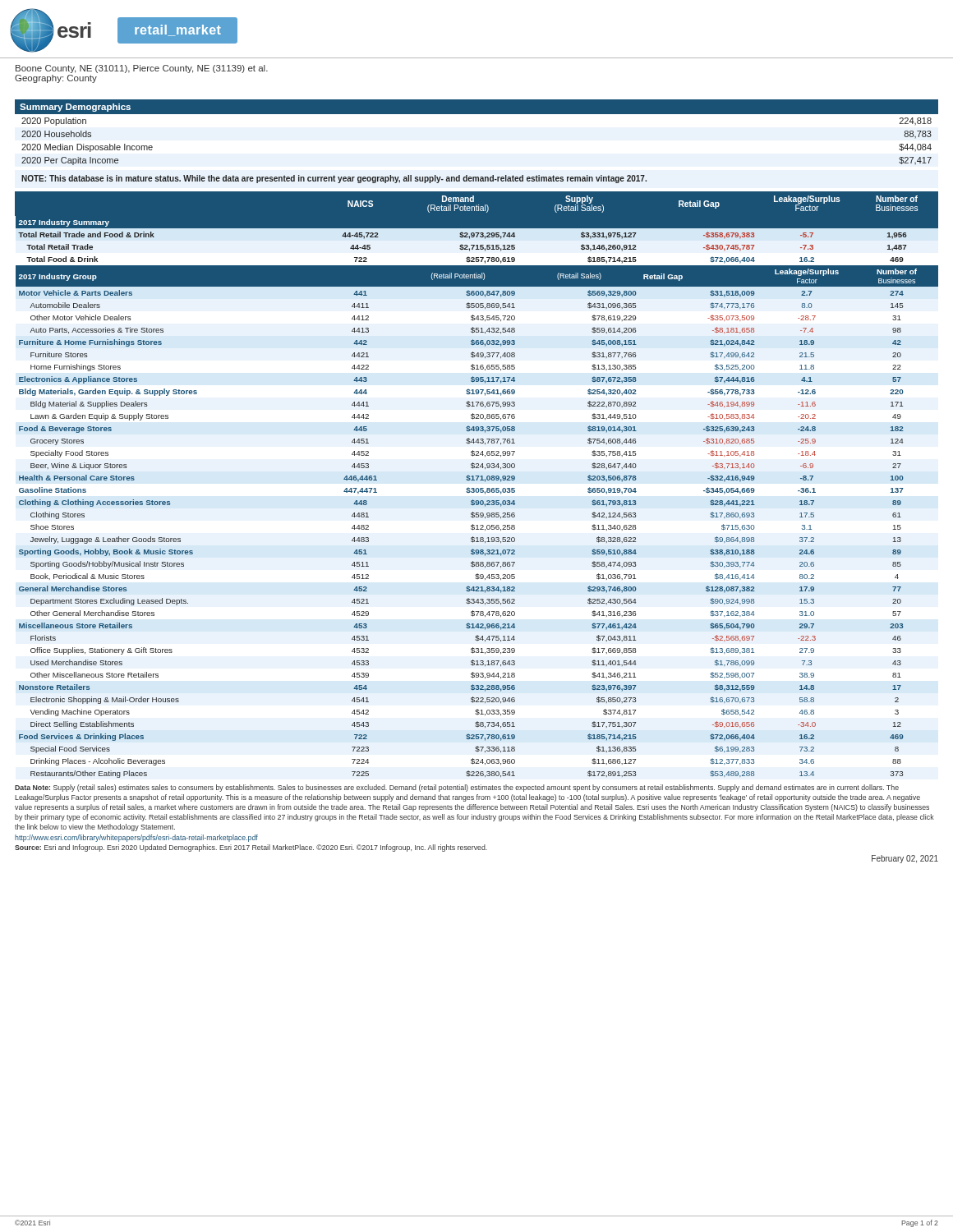Select the table that reads "2020 Population"
This screenshot has height=1232, width=953.
click(476, 140)
